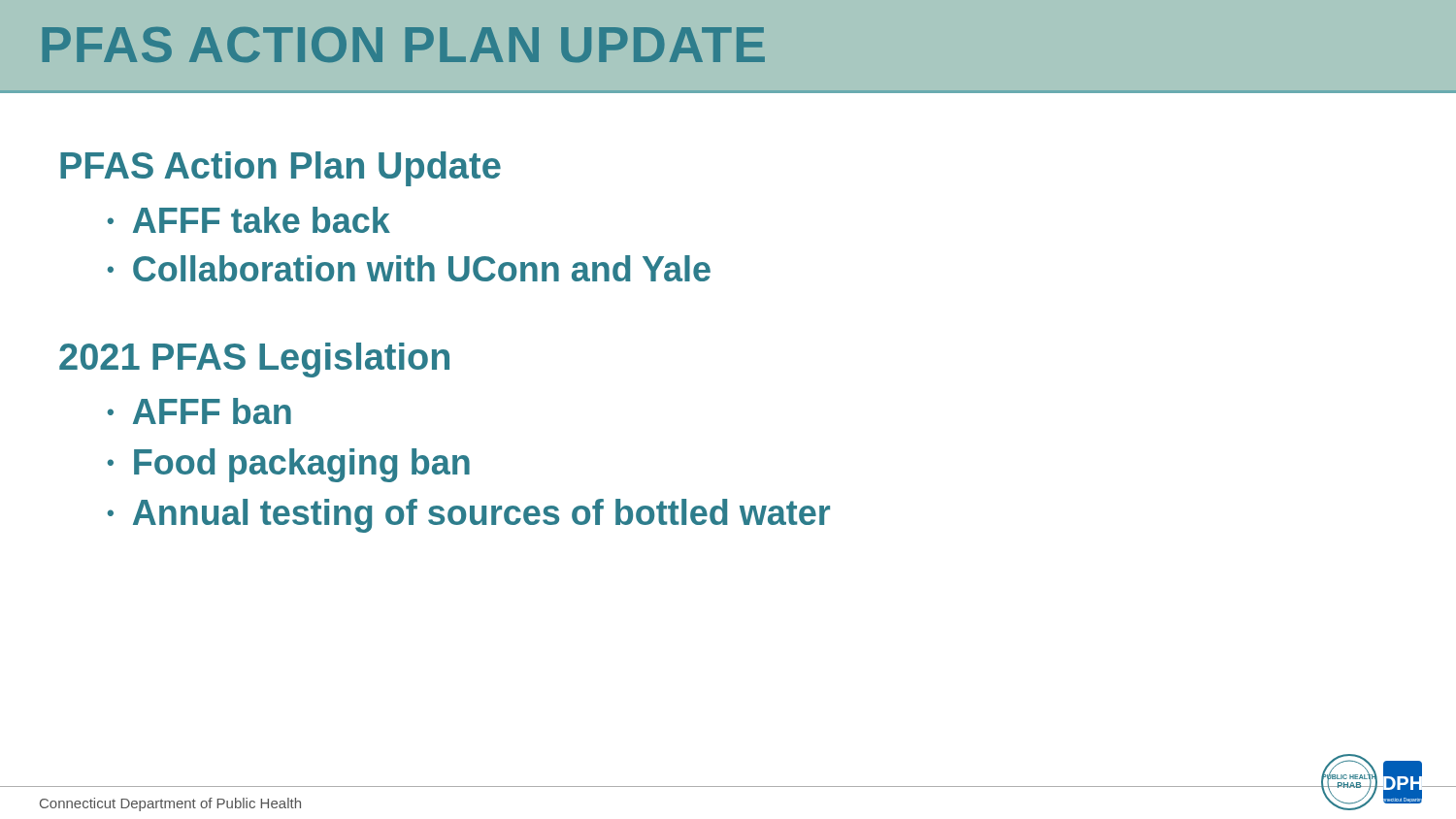This screenshot has height=819, width=1456.
Task: Point to the element starting "PFAS ACTION PLAN UPDATE"
Action: 403,45
